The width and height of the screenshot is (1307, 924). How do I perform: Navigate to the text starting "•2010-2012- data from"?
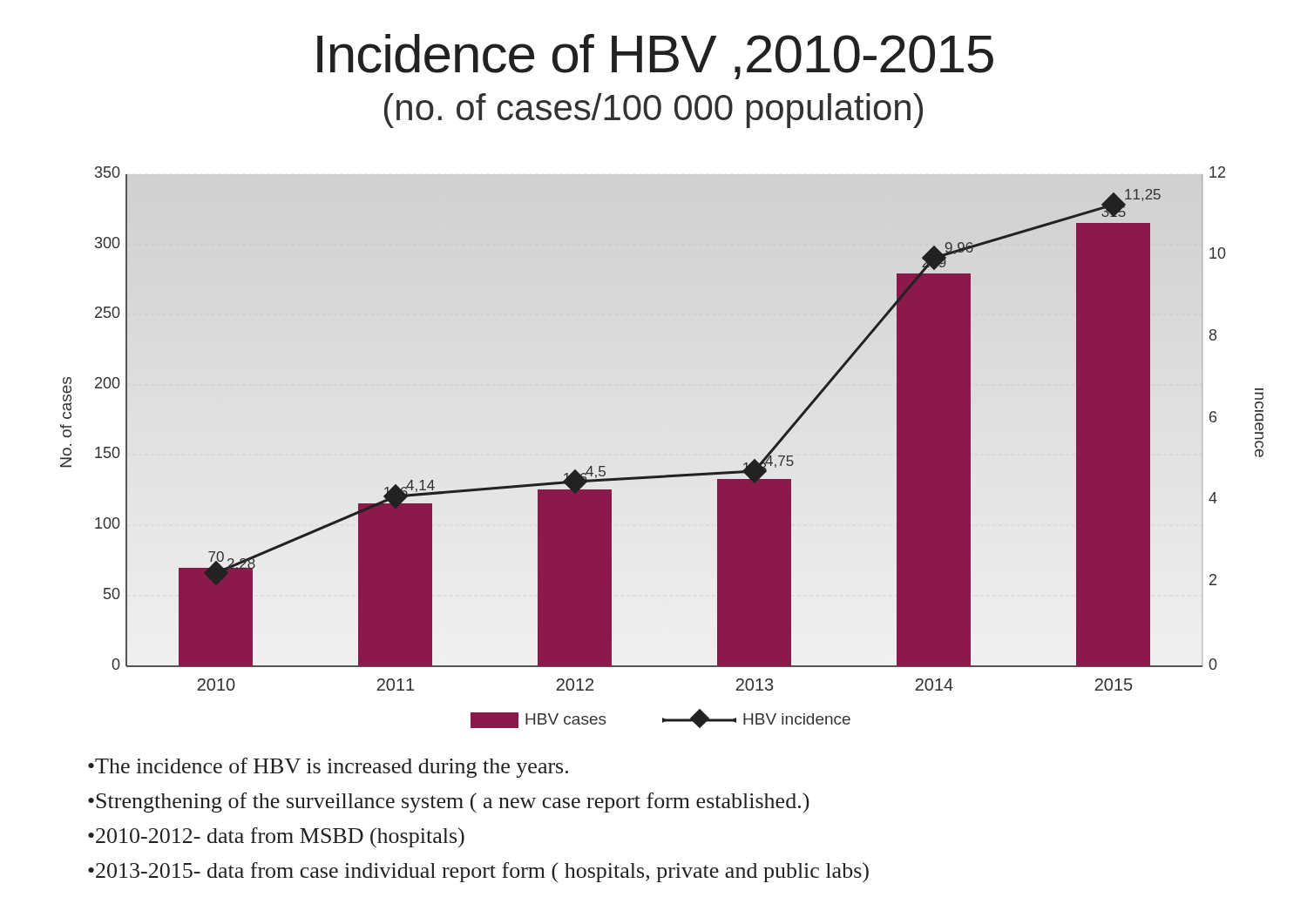tap(276, 836)
